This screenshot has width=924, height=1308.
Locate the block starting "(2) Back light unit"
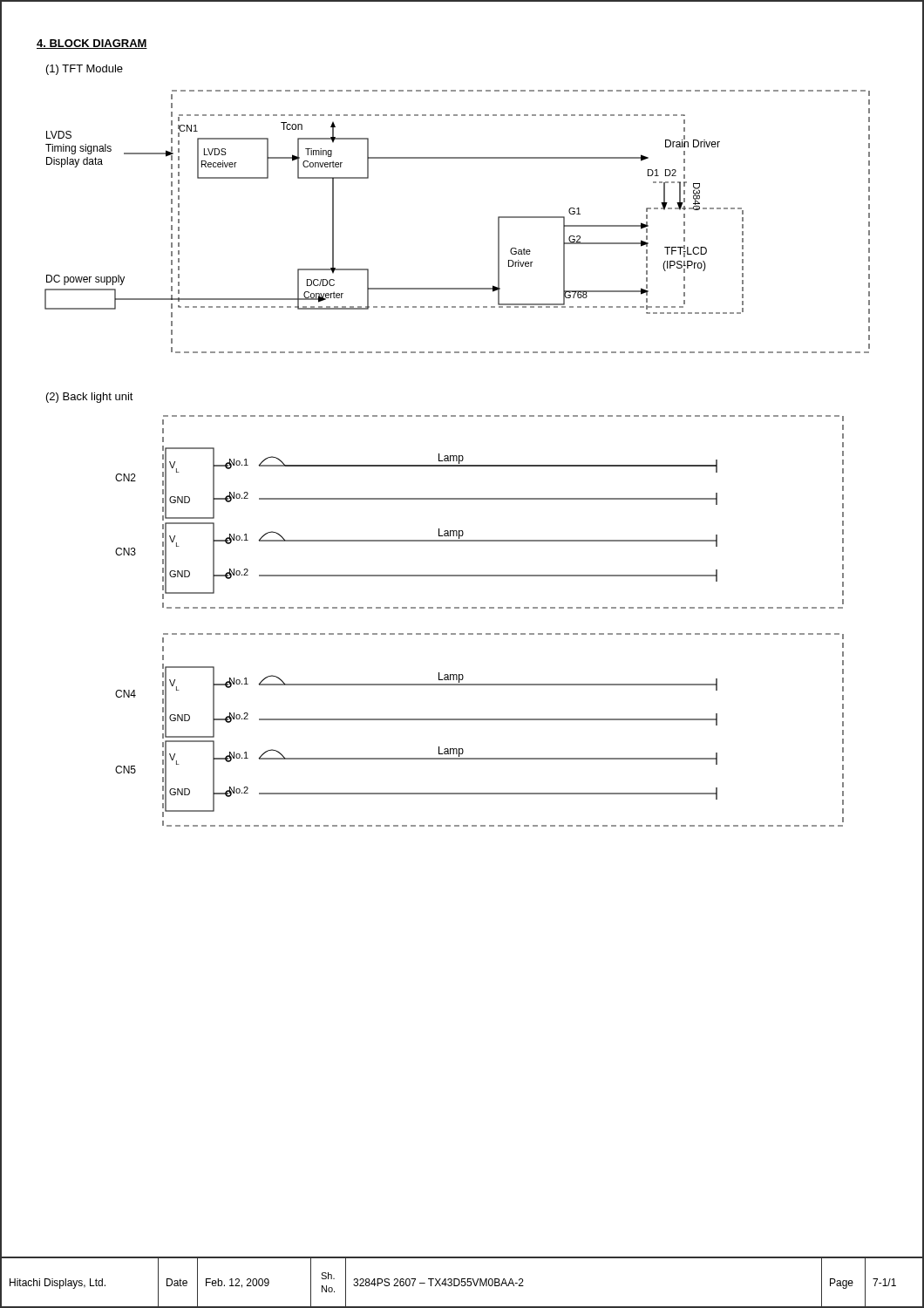[89, 396]
